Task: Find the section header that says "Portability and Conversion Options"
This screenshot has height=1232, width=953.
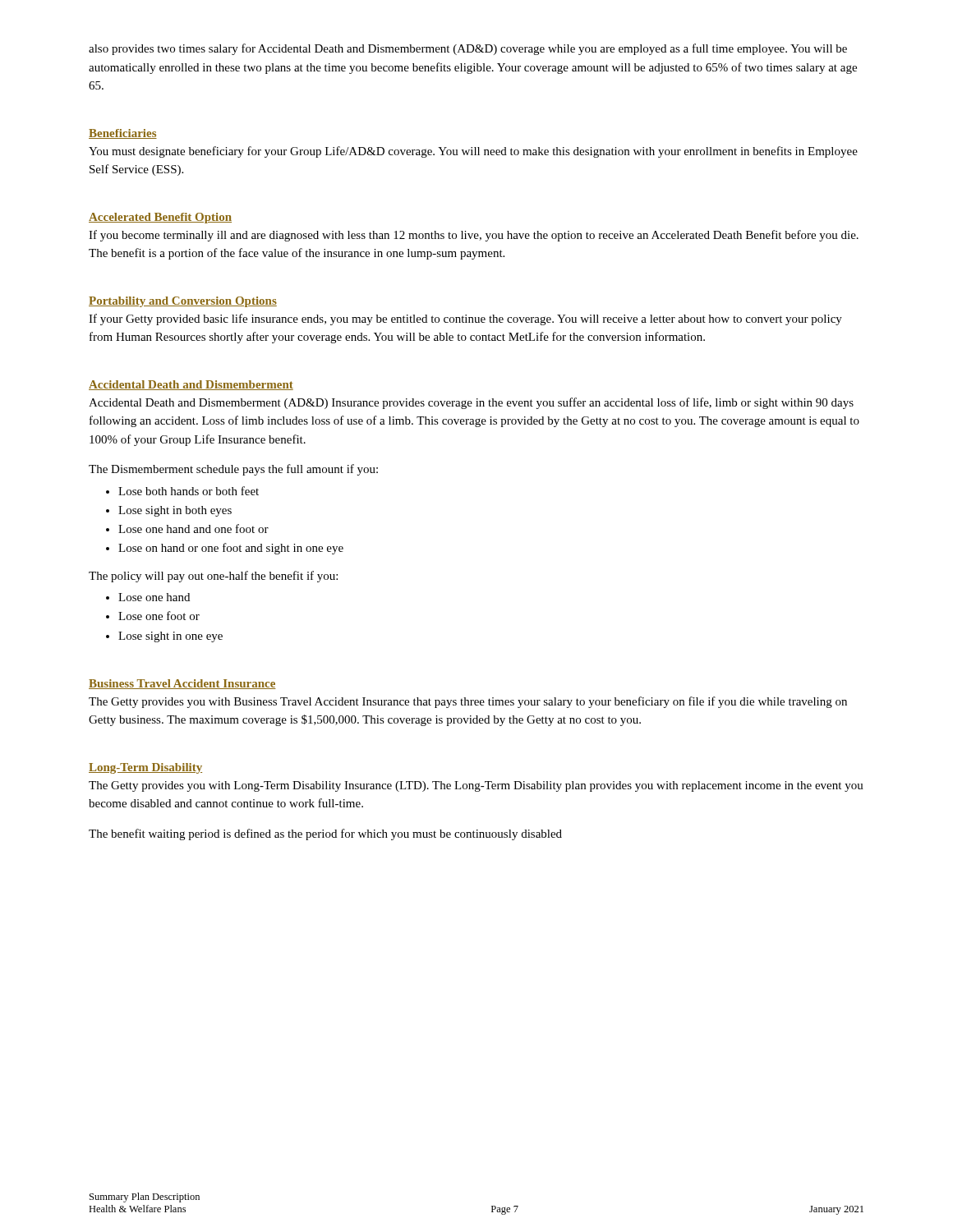Action: tap(183, 301)
